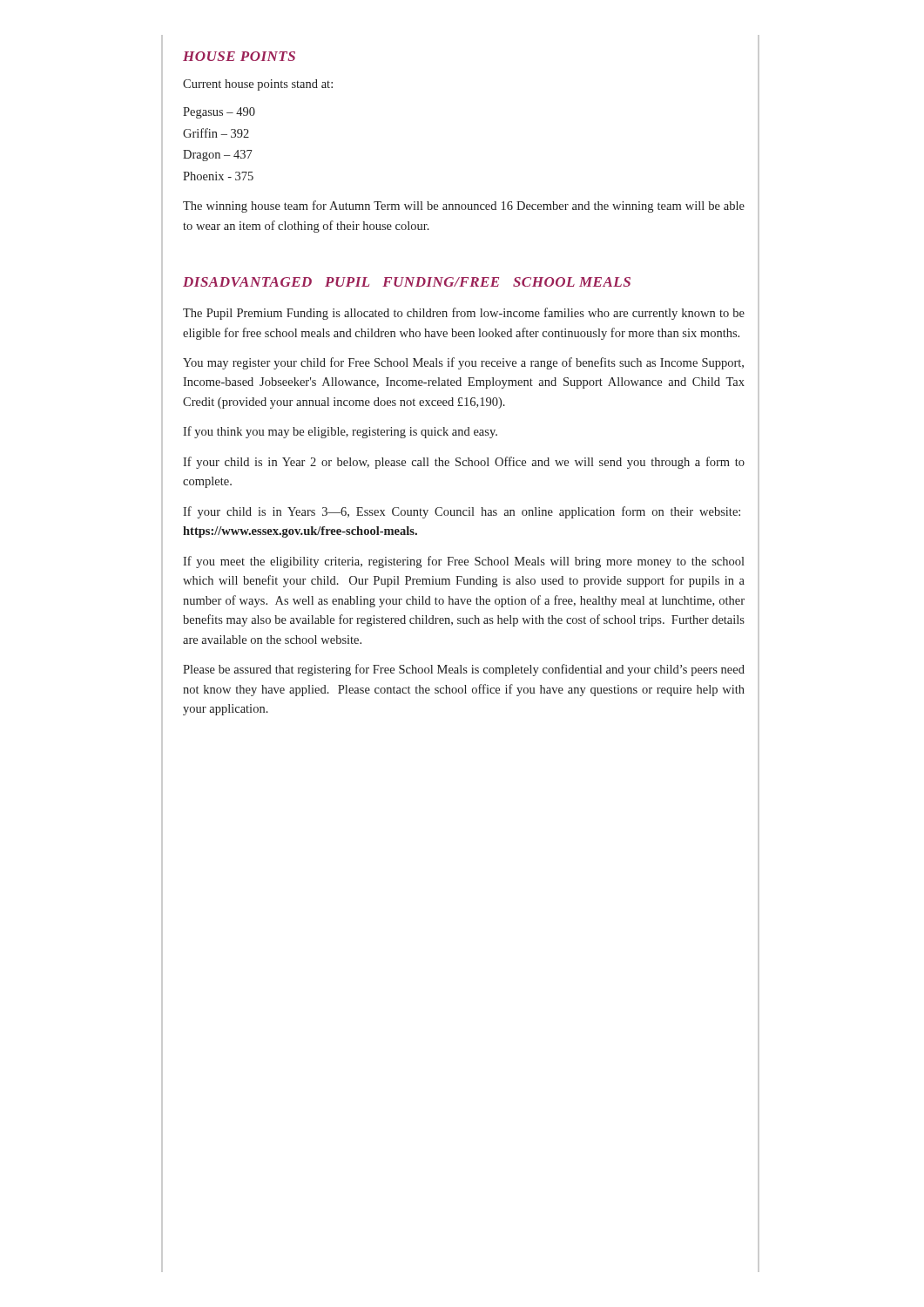The image size is (924, 1307).
Task: Find "DISADVANTAGED PUPIL FUNDING/FREE SCHOOL MEALS" on this page
Action: click(407, 282)
